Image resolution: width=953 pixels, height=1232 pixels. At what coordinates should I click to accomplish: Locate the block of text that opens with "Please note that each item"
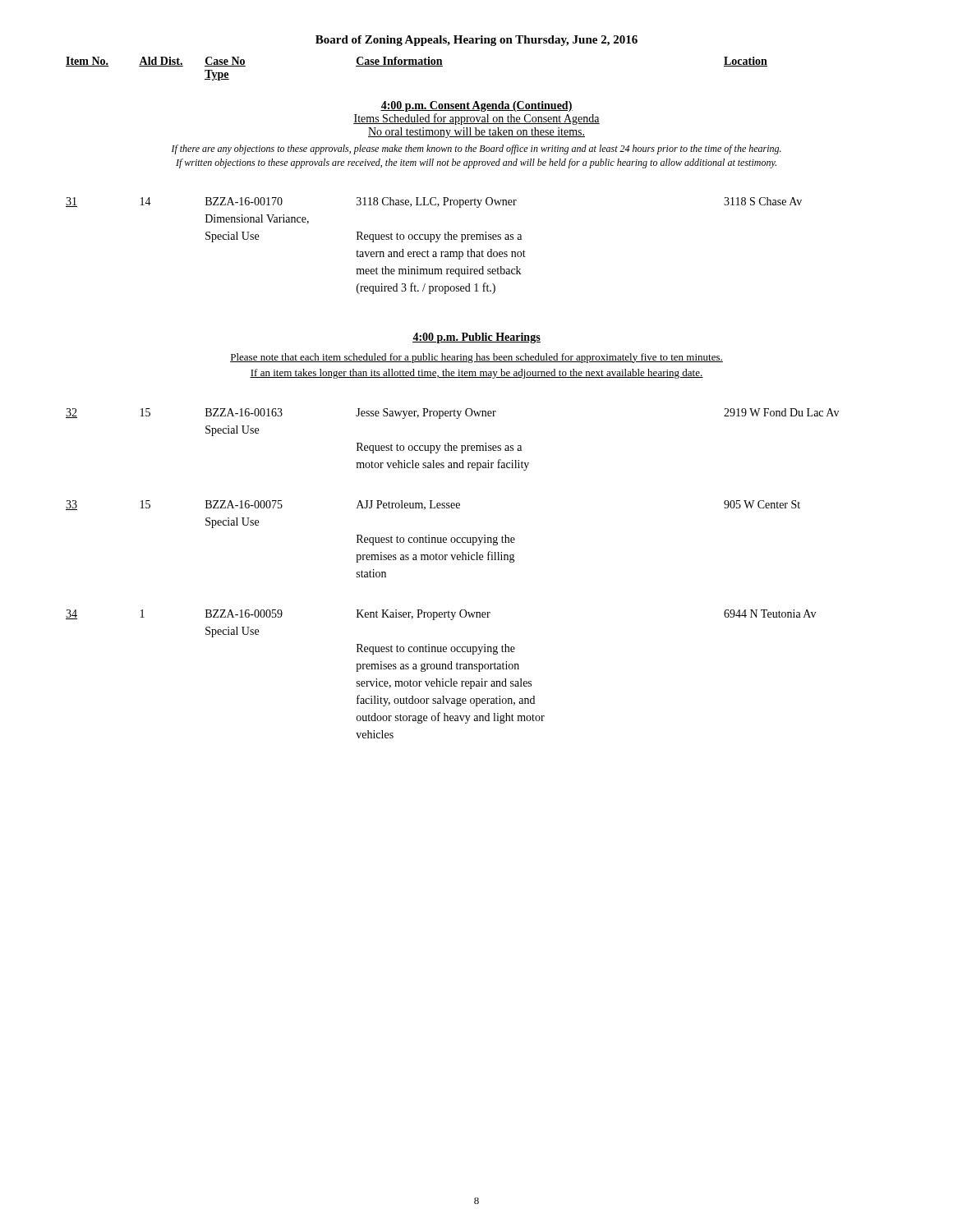476,365
